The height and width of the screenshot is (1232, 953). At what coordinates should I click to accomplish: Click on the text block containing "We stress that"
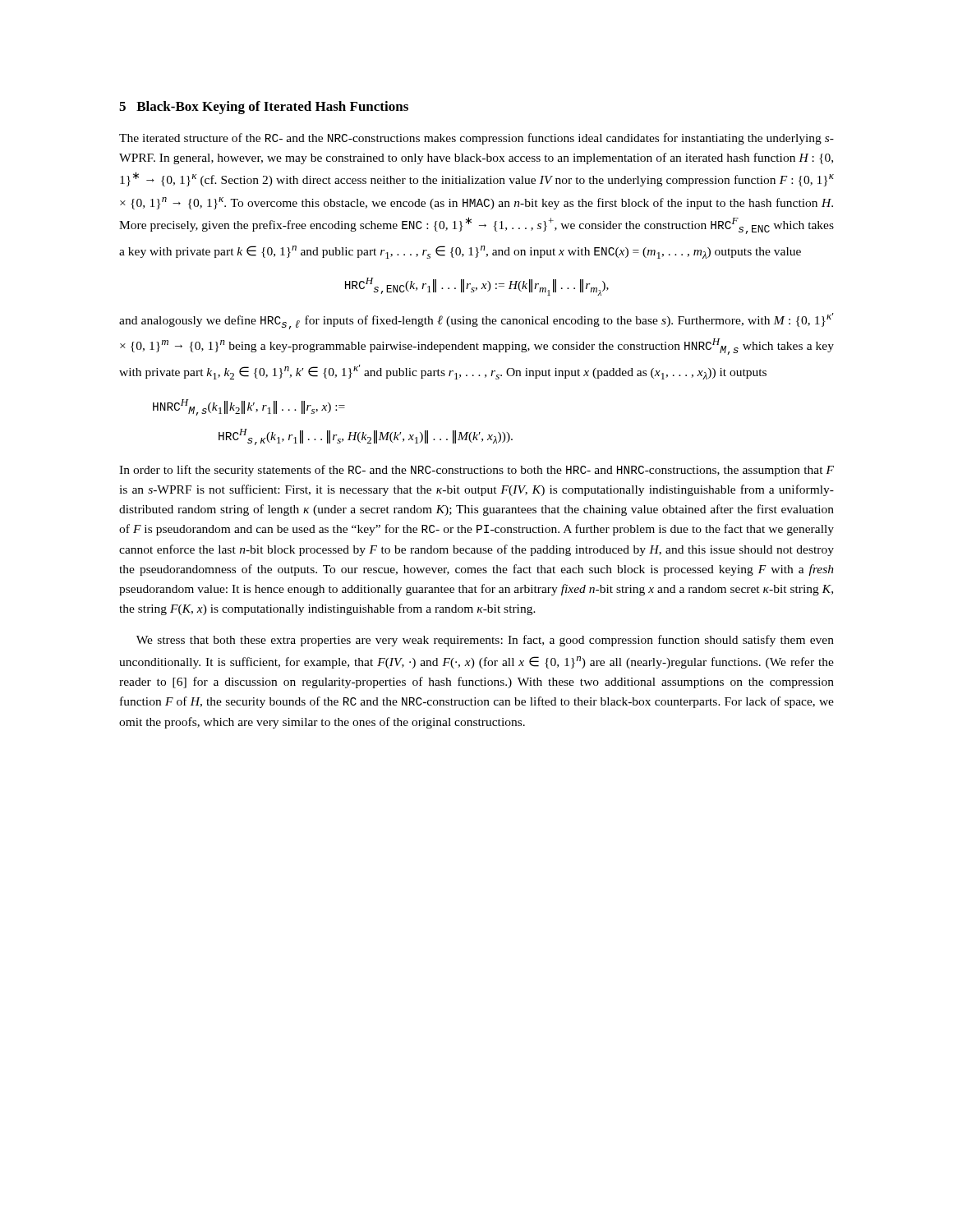tap(476, 680)
